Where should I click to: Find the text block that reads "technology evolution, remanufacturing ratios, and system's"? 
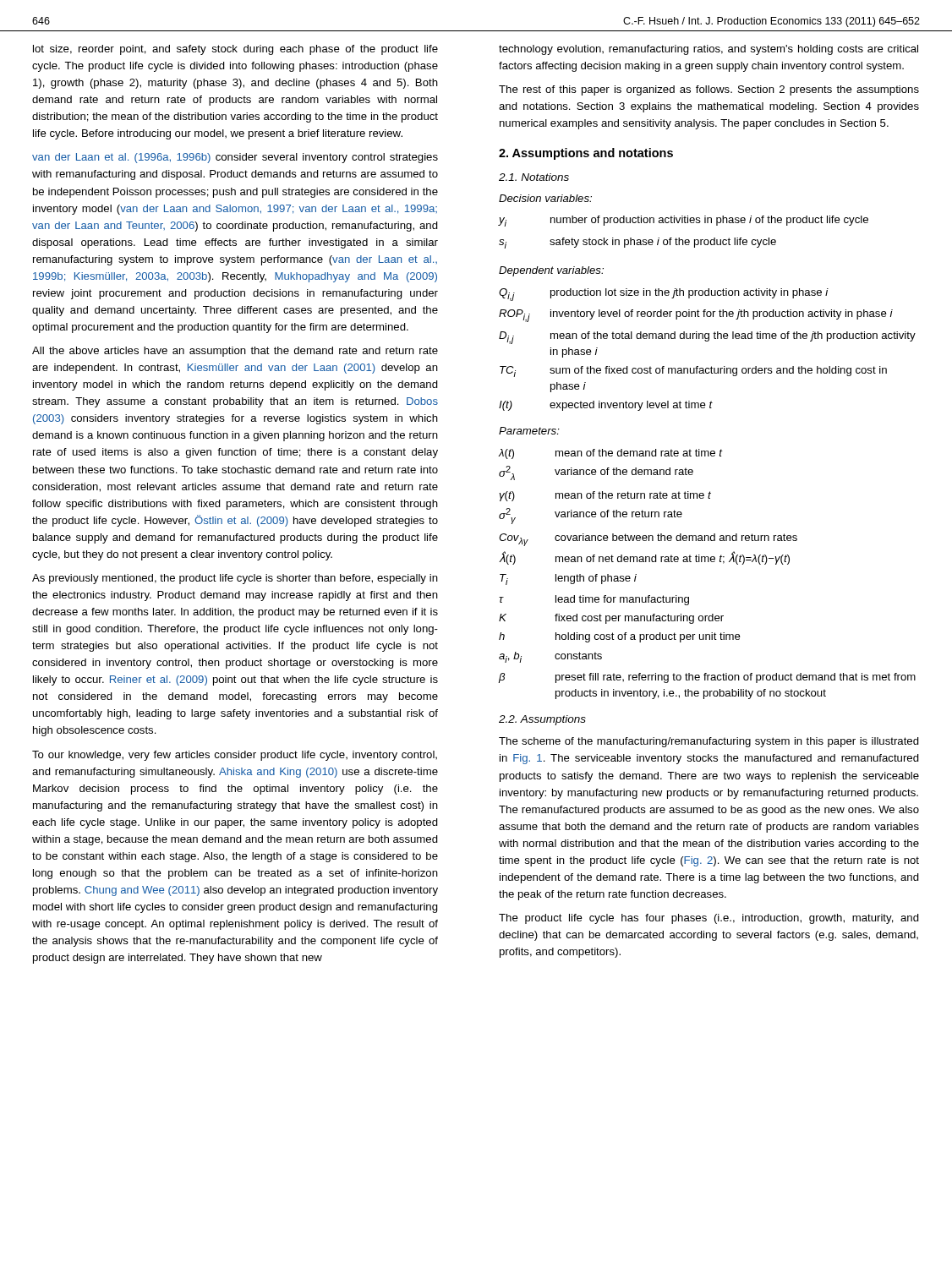[709, 58]
